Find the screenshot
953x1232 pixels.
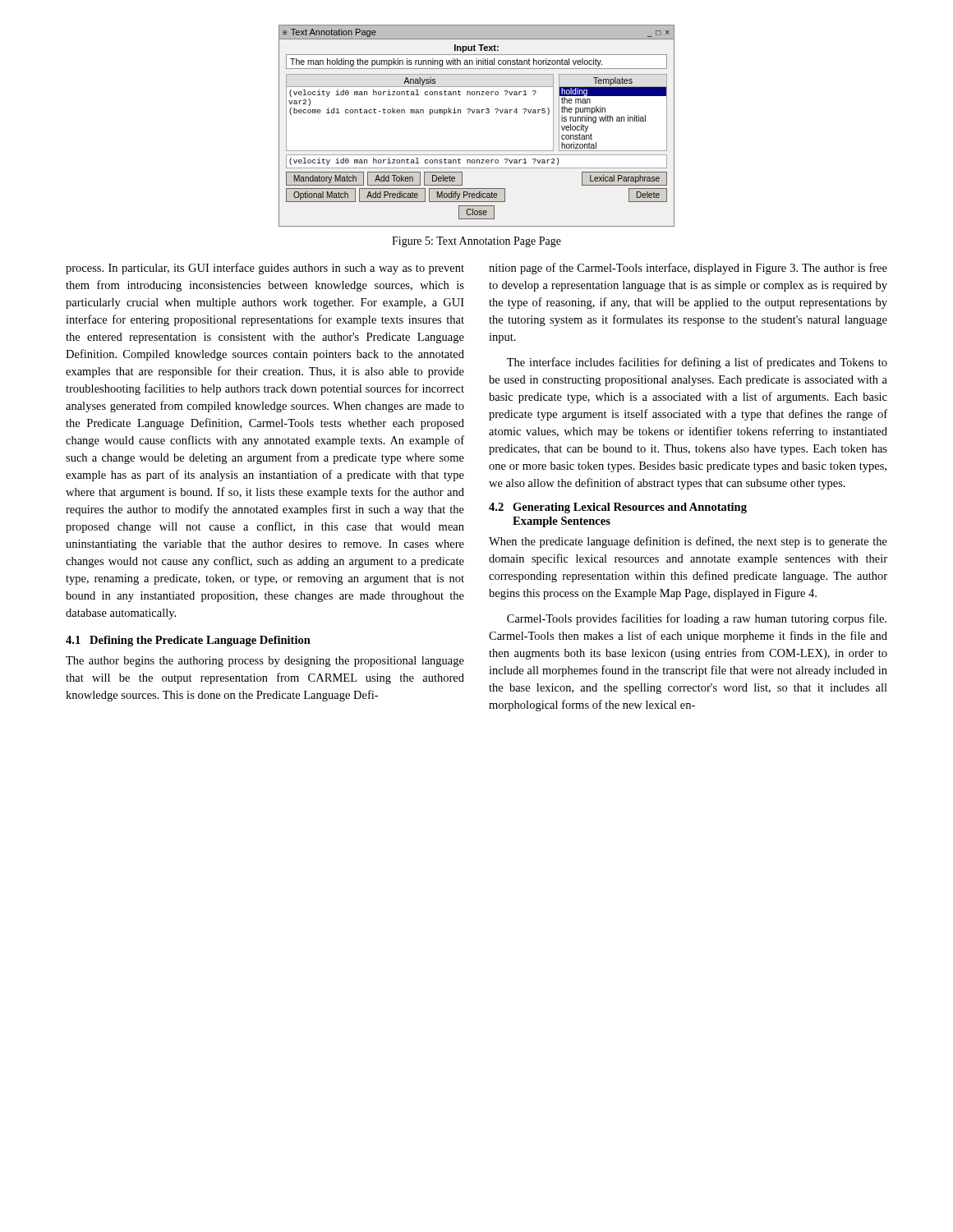pyautogui.click(x=476, y=126)
